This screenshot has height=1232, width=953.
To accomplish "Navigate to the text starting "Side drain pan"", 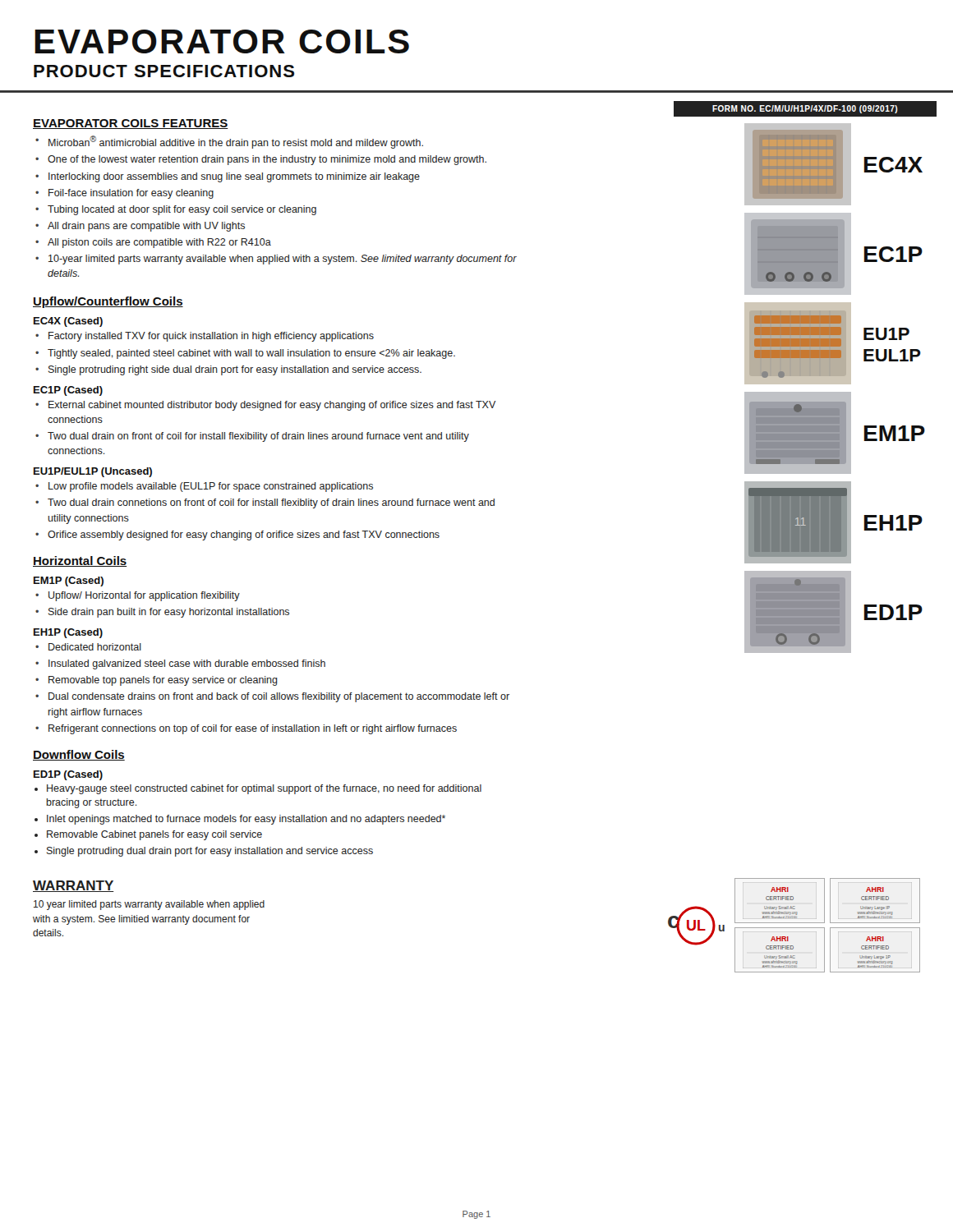I will coord(169,612).
